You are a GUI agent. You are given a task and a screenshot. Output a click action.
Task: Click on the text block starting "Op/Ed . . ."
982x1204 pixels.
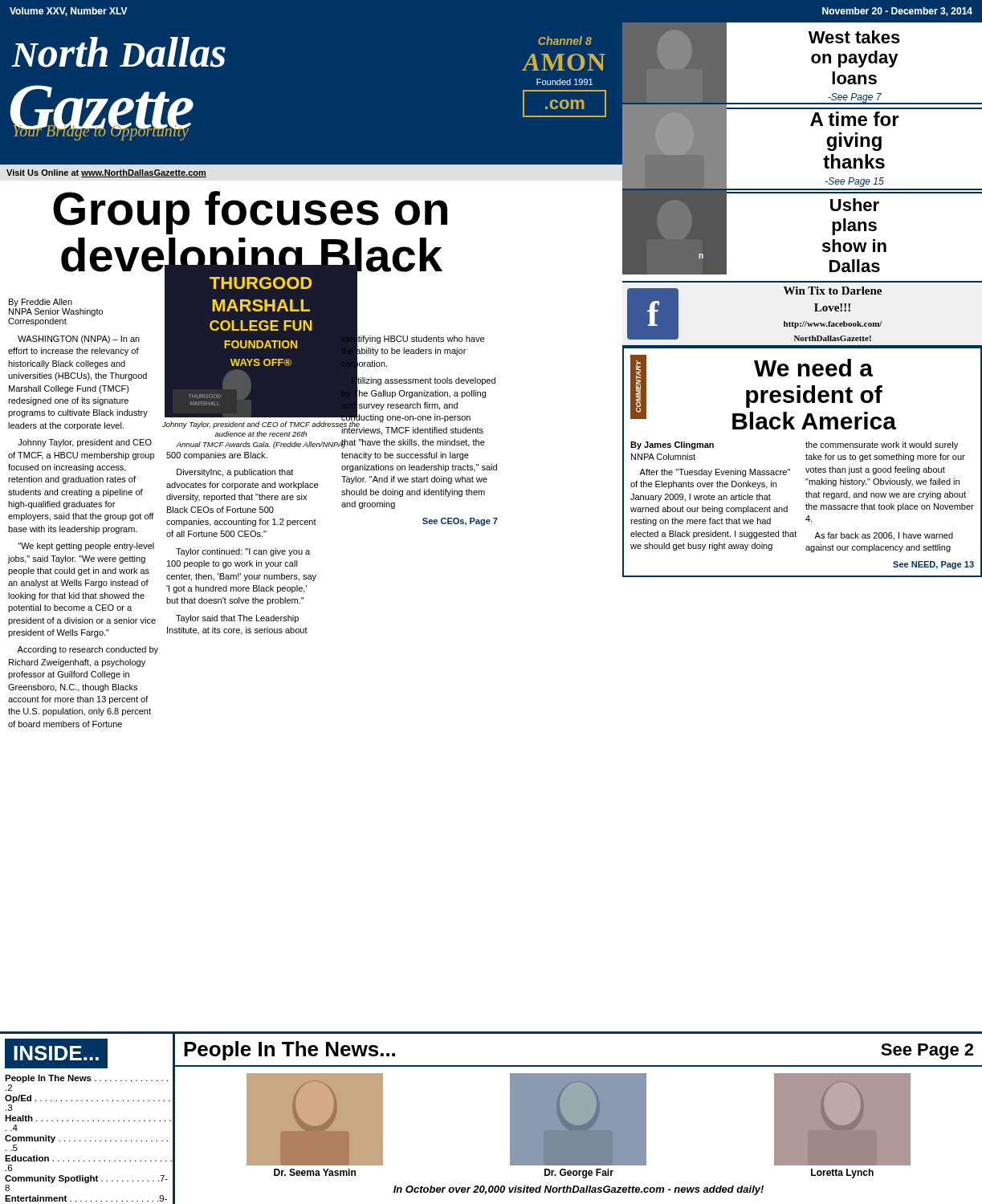click(88, 1103)
